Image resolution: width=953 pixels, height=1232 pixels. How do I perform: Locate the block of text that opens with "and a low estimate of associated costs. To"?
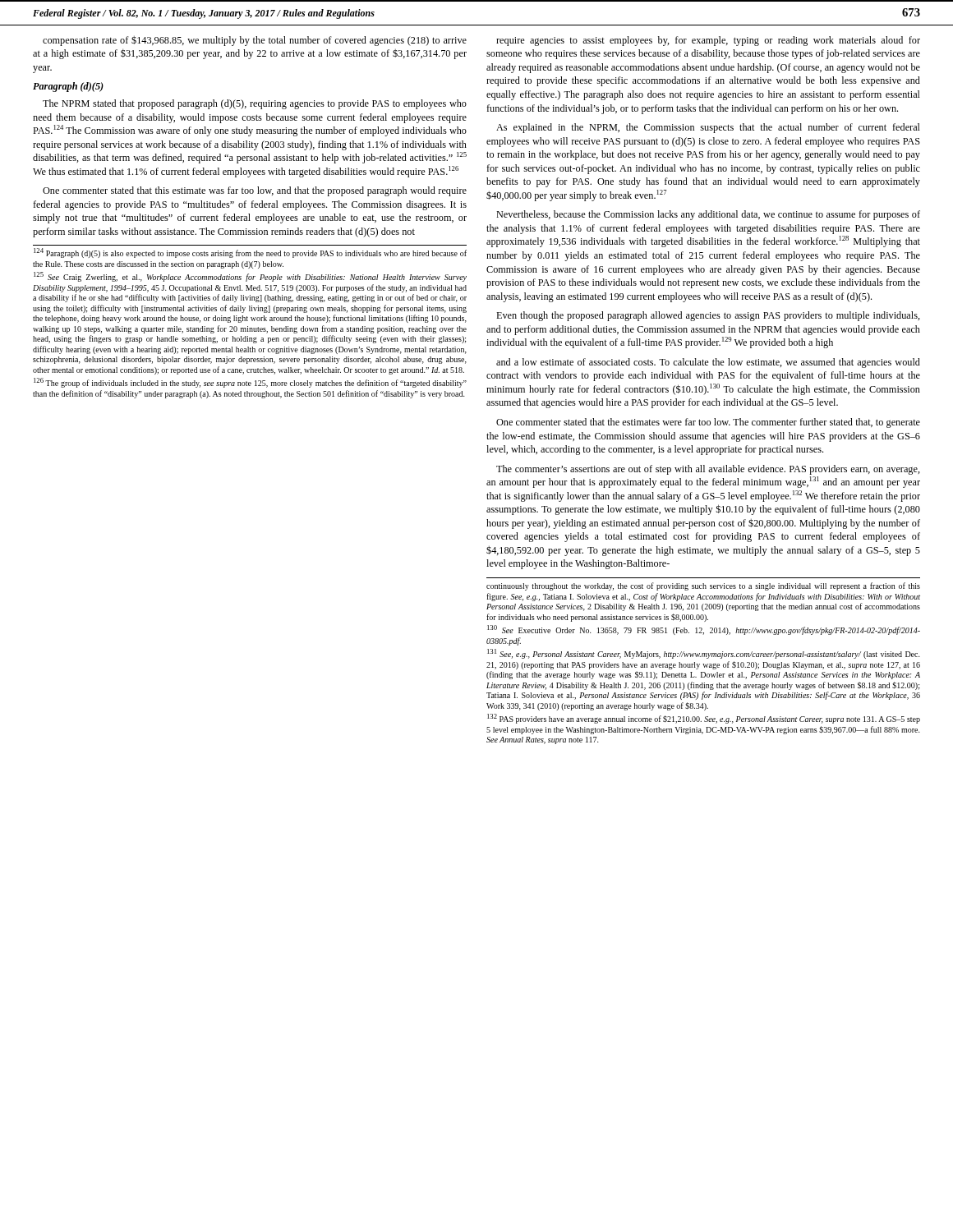tap(703, 383)
